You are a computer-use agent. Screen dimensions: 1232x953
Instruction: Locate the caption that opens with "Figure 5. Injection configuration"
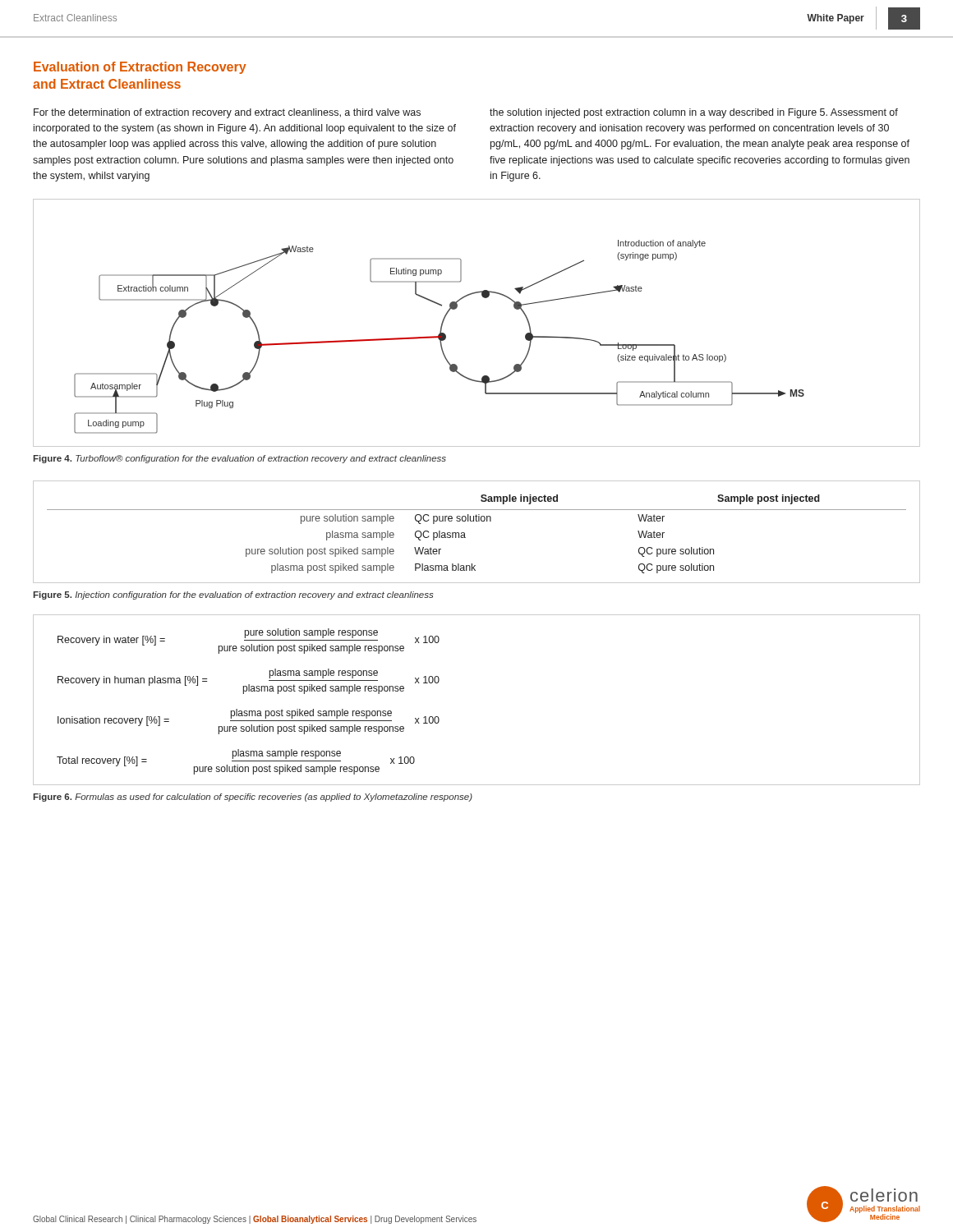pos(233,594)
